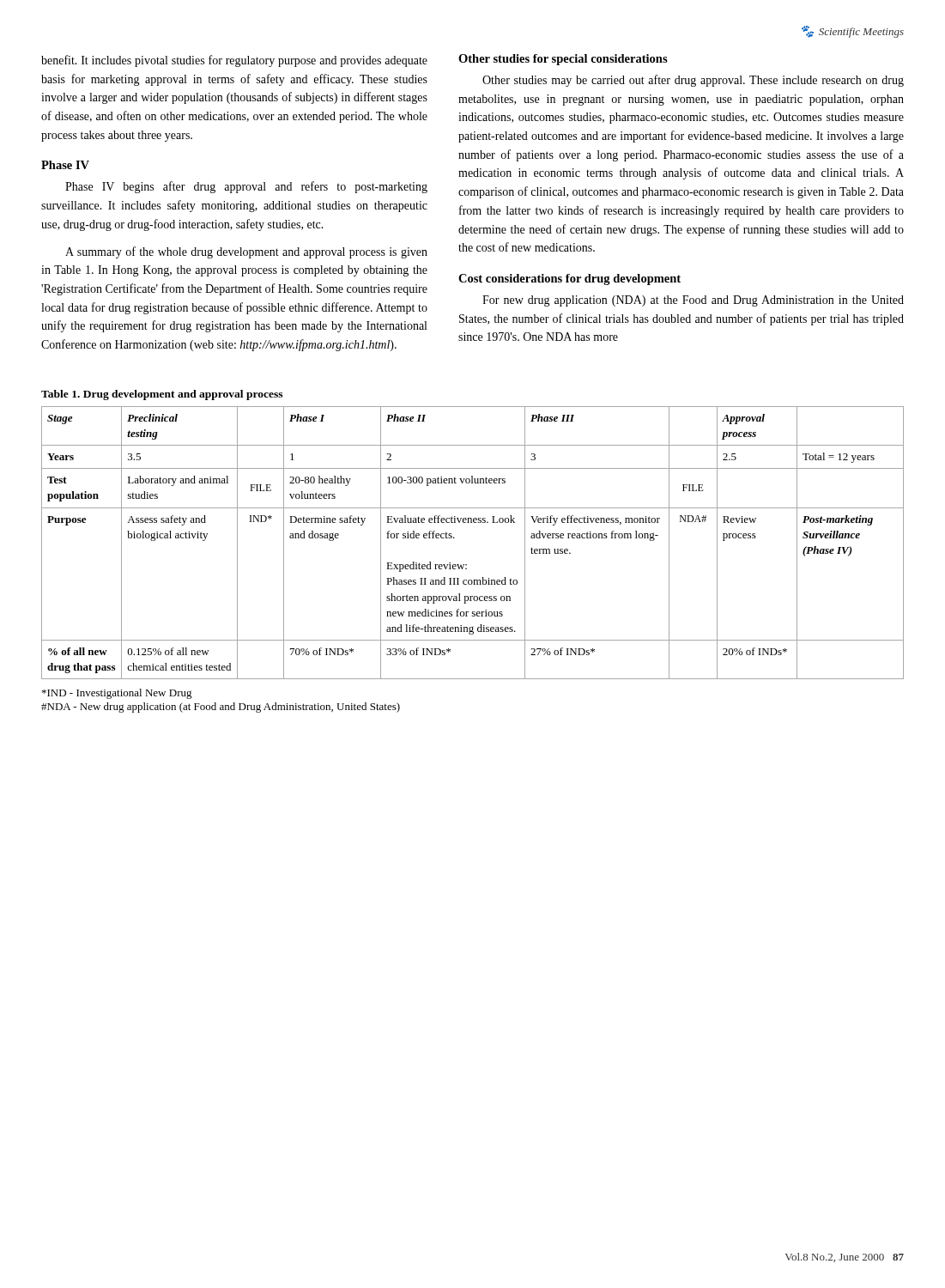
Task: Where is the caption that starts "Table 1. Drug development and"?
Action: (x=162, y=393)
